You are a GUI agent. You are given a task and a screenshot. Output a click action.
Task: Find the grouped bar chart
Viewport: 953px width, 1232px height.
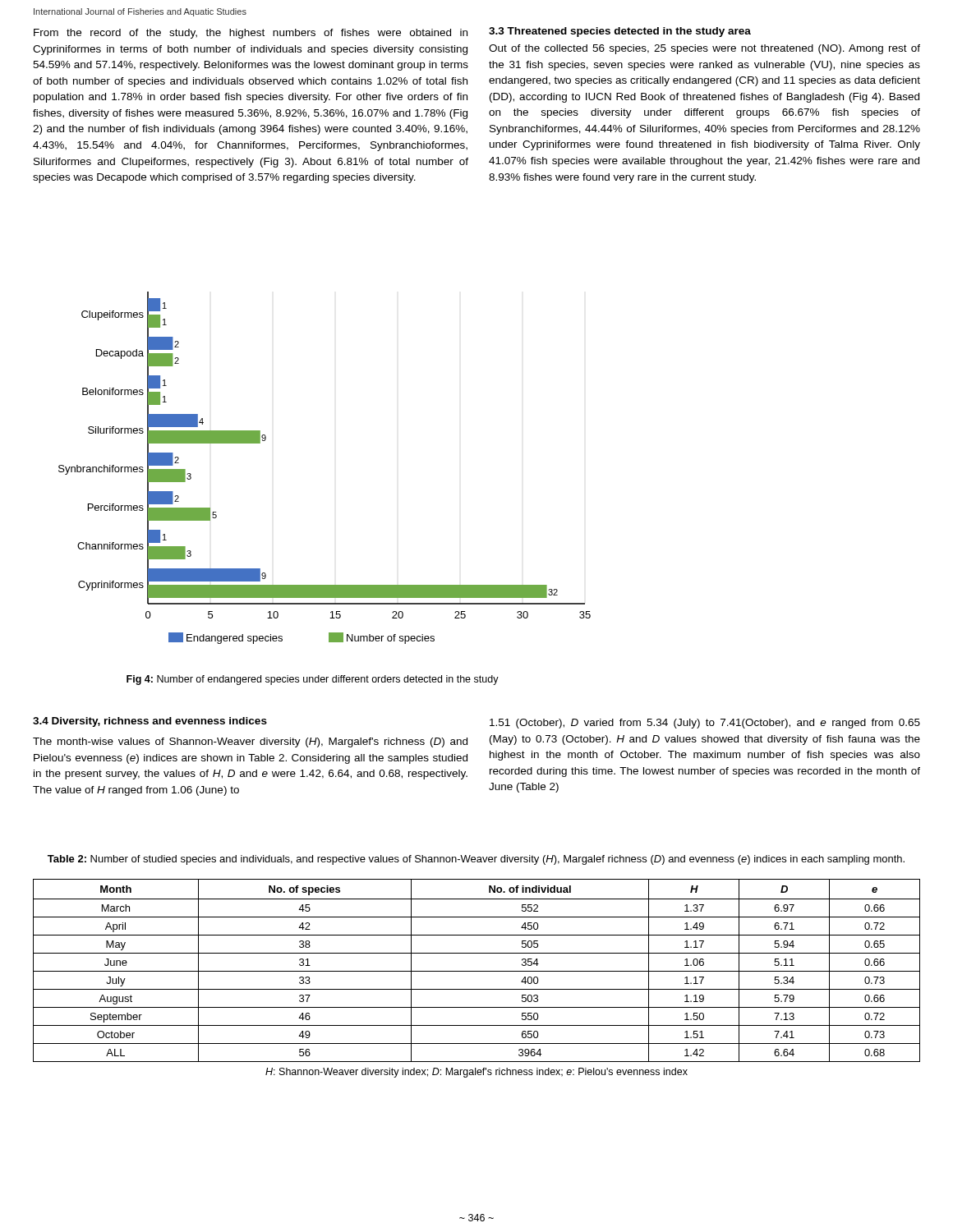[x=320, y=473]
